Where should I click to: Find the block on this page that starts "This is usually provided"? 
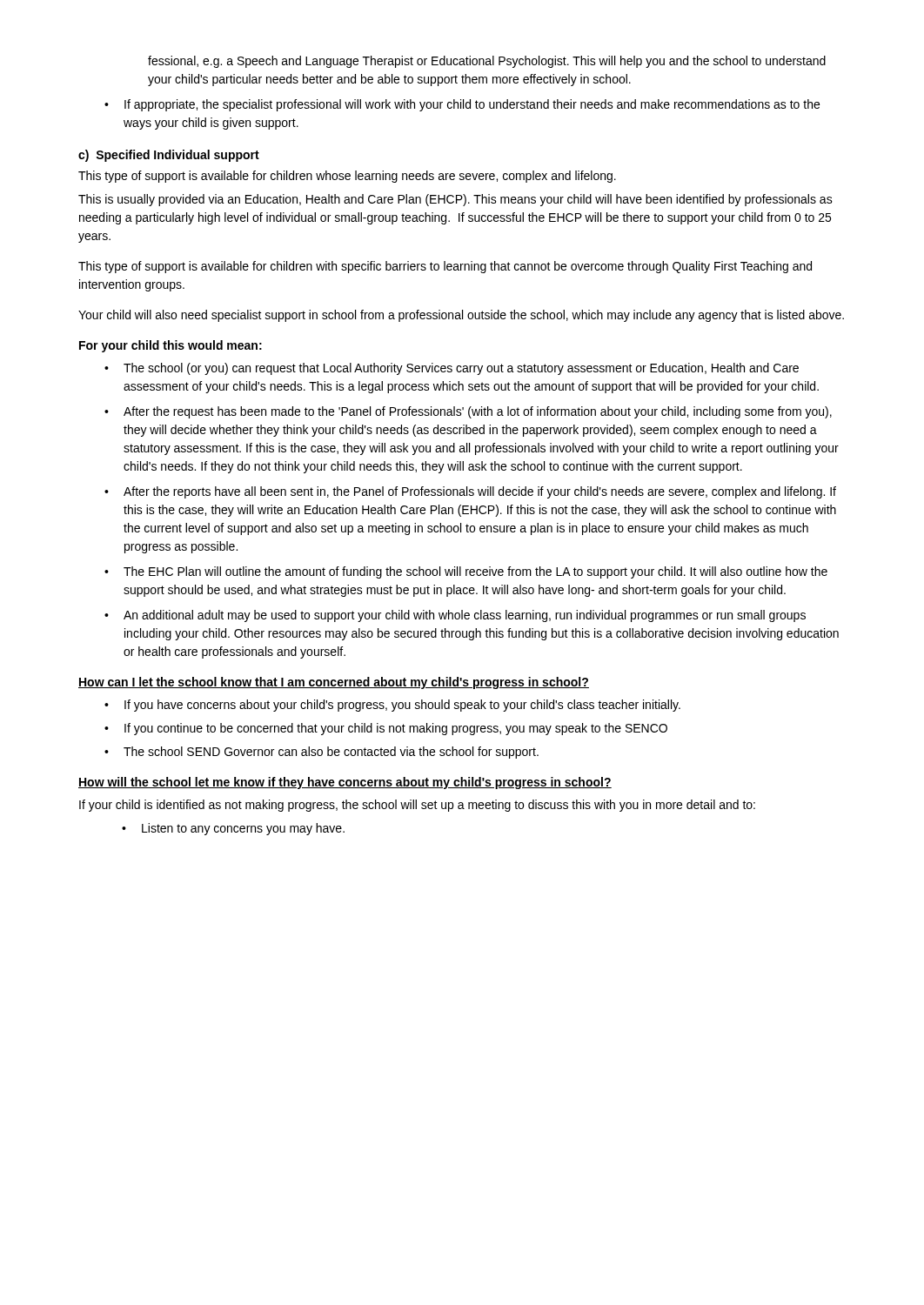(x=455, y=217)
